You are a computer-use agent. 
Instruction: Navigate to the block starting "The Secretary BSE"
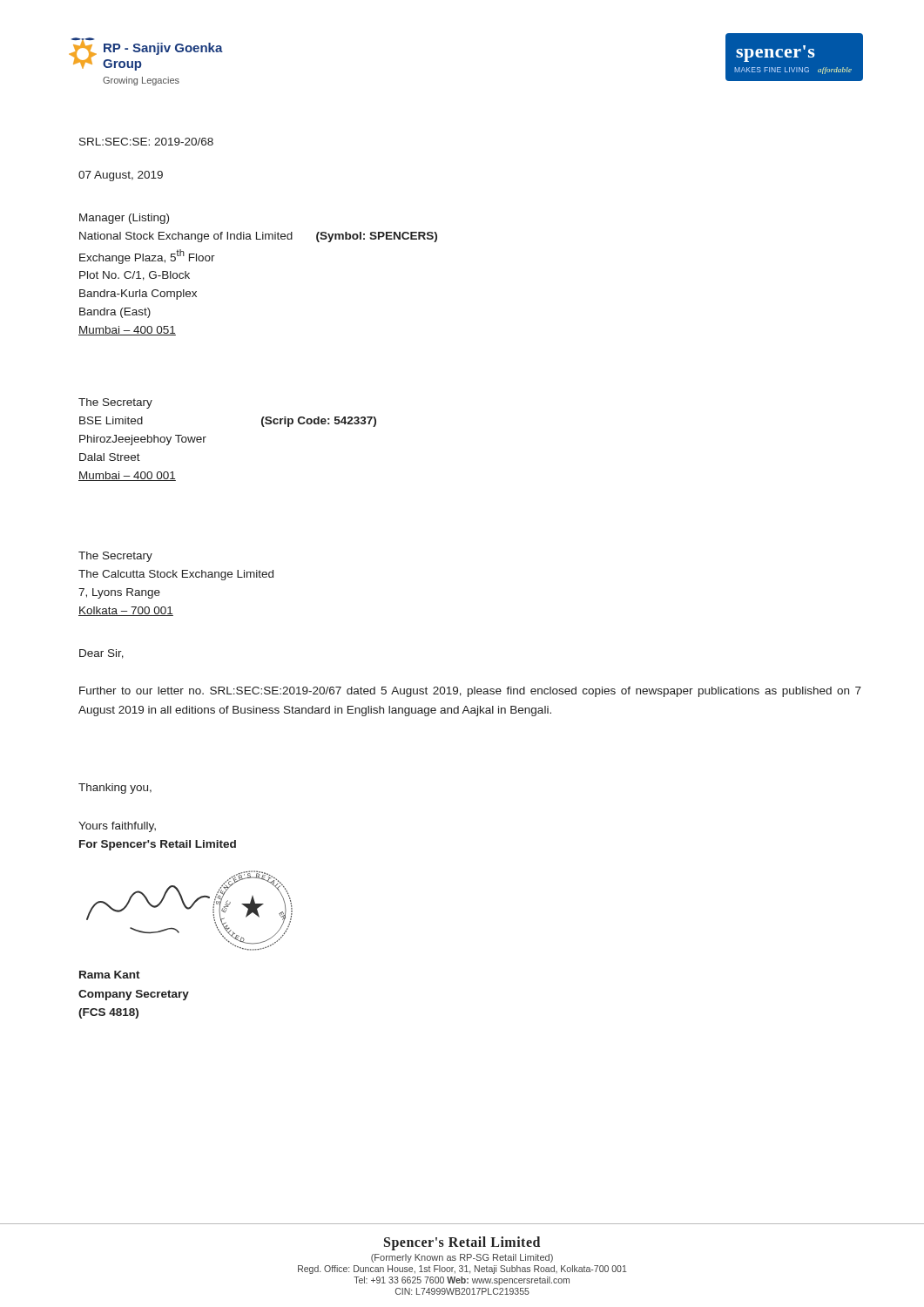point(115,403)
